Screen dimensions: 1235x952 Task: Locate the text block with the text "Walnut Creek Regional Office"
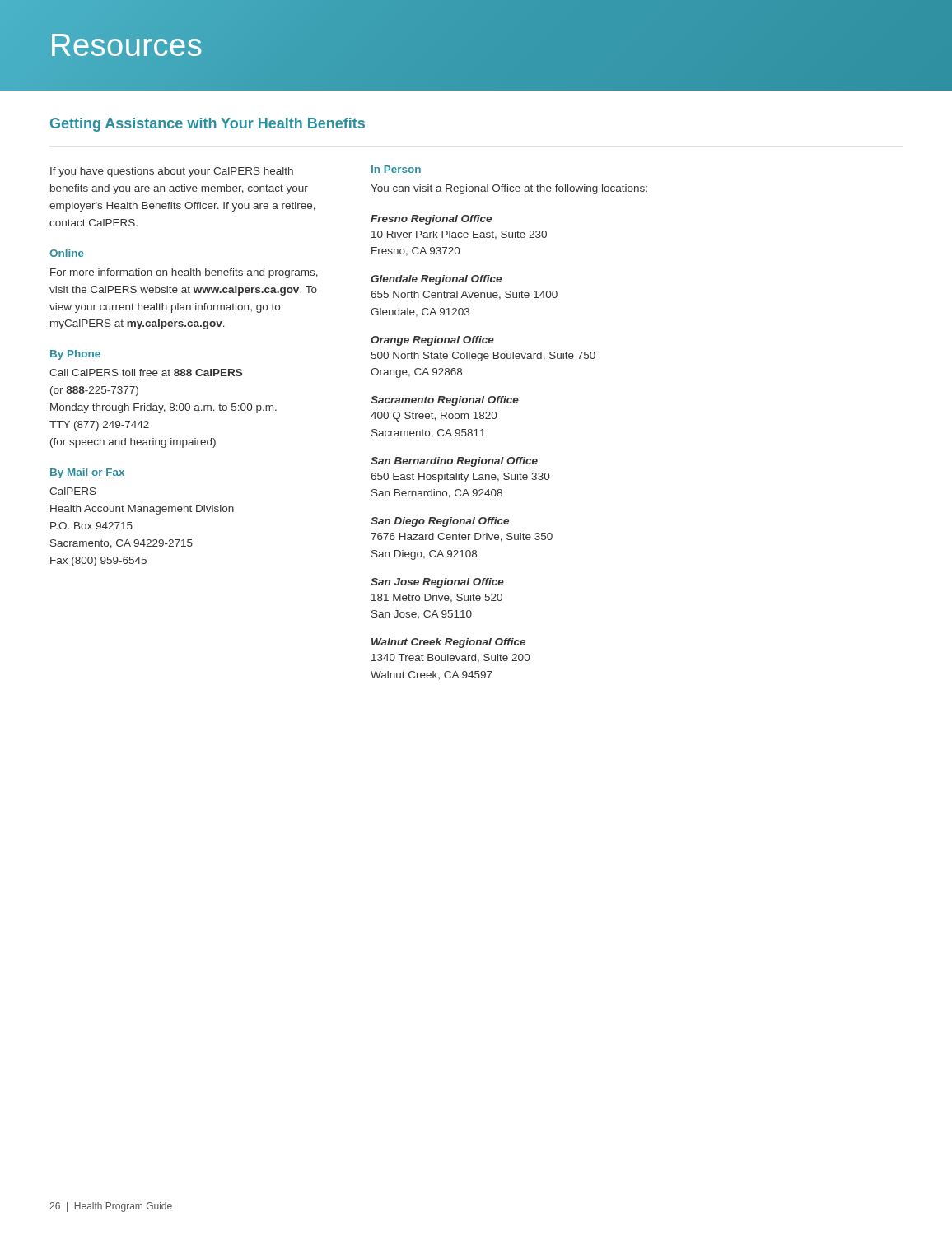tap(448, 643)
